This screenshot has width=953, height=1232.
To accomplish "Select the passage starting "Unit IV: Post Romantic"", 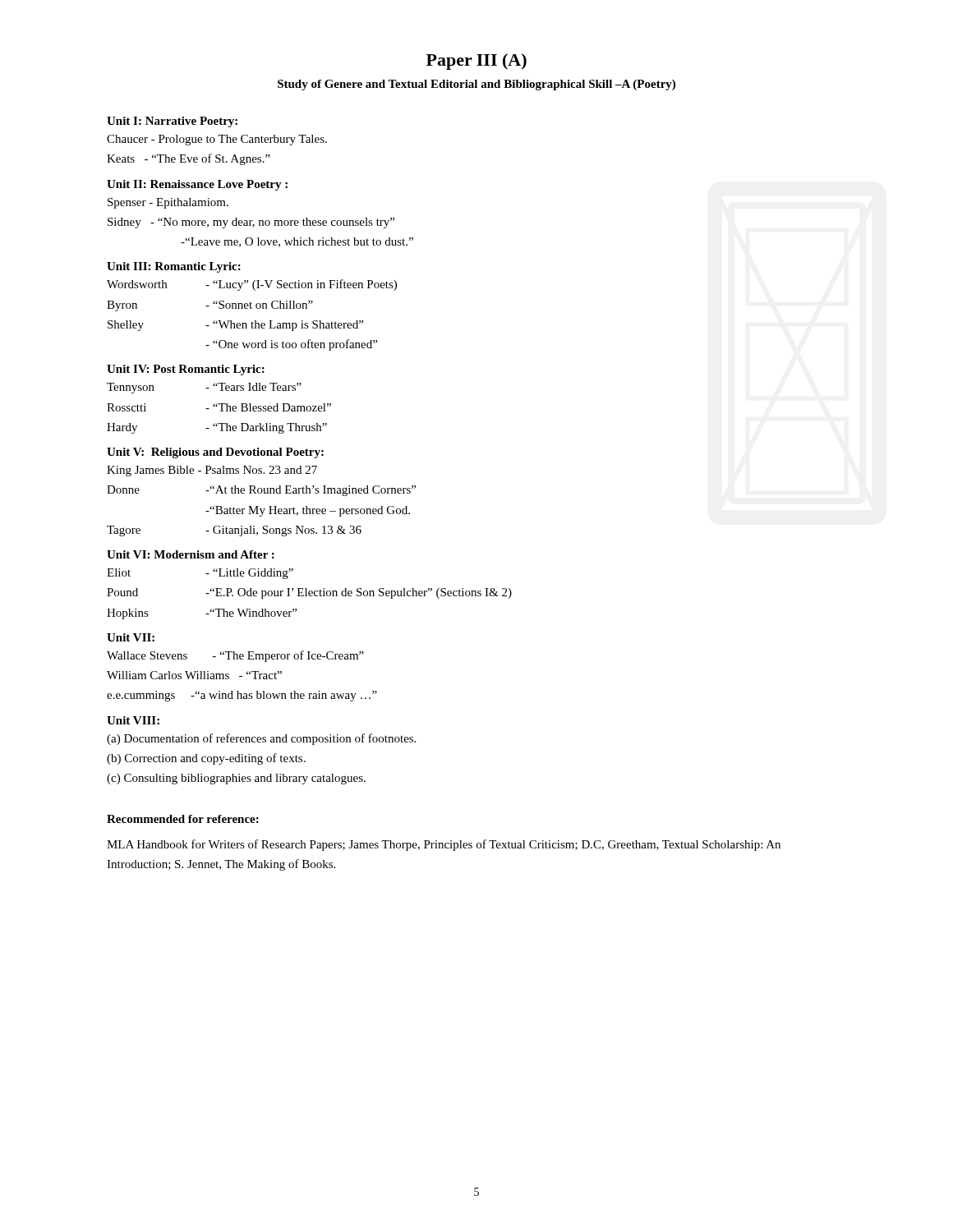I will point(186,369).
